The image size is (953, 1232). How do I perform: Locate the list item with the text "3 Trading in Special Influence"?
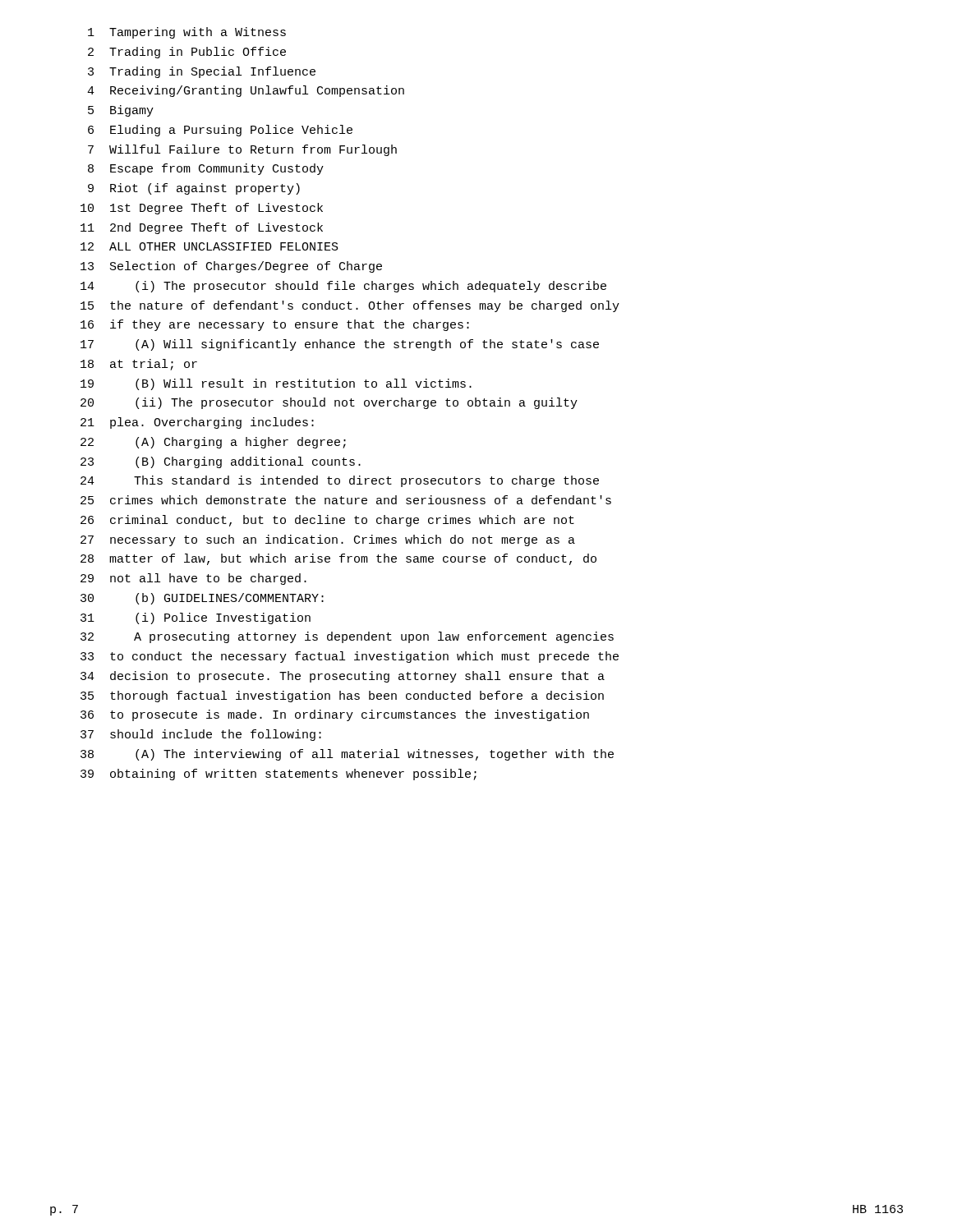click(x=202, y=72)
